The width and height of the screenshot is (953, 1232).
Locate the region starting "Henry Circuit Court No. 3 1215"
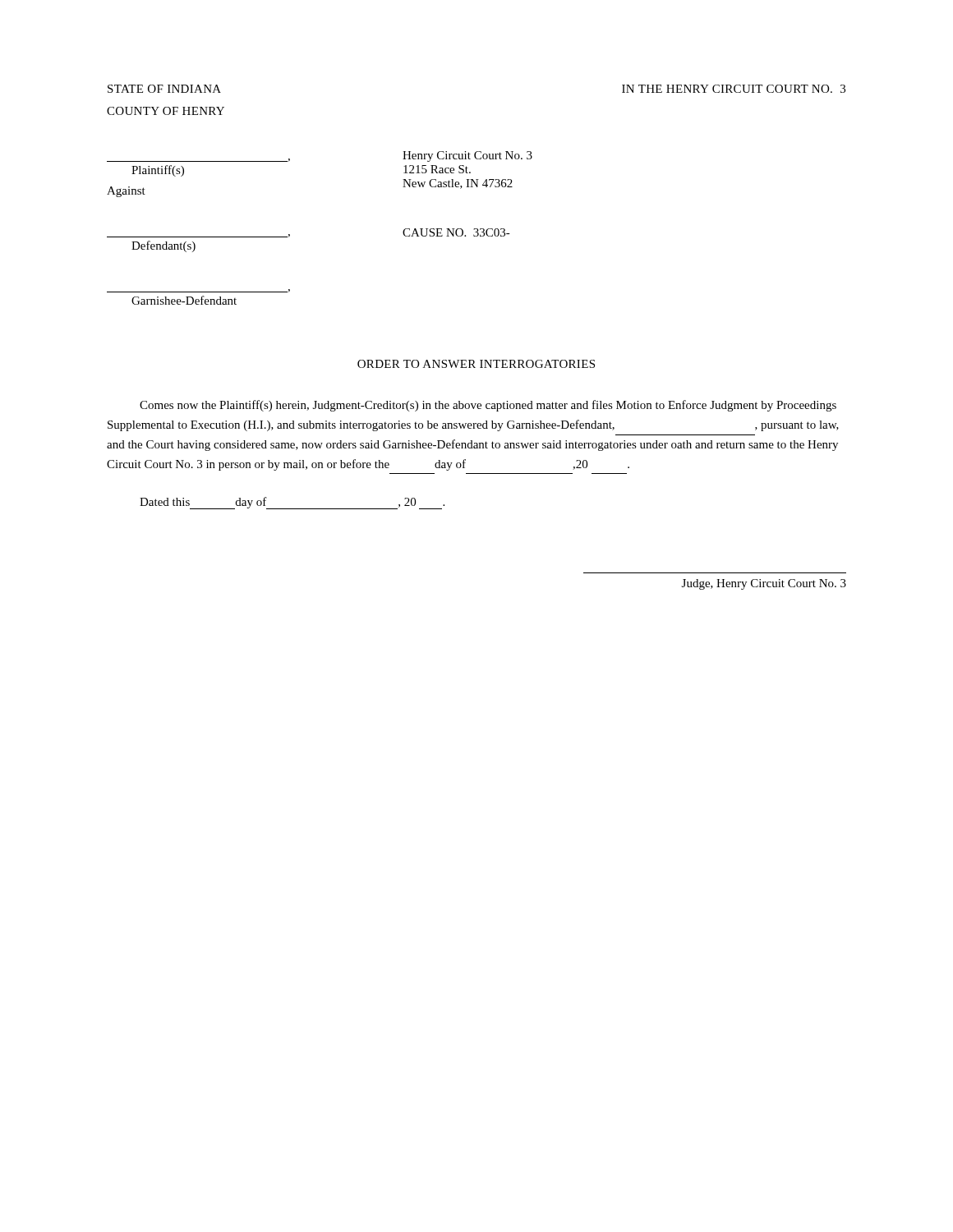(x=467, y=169)
